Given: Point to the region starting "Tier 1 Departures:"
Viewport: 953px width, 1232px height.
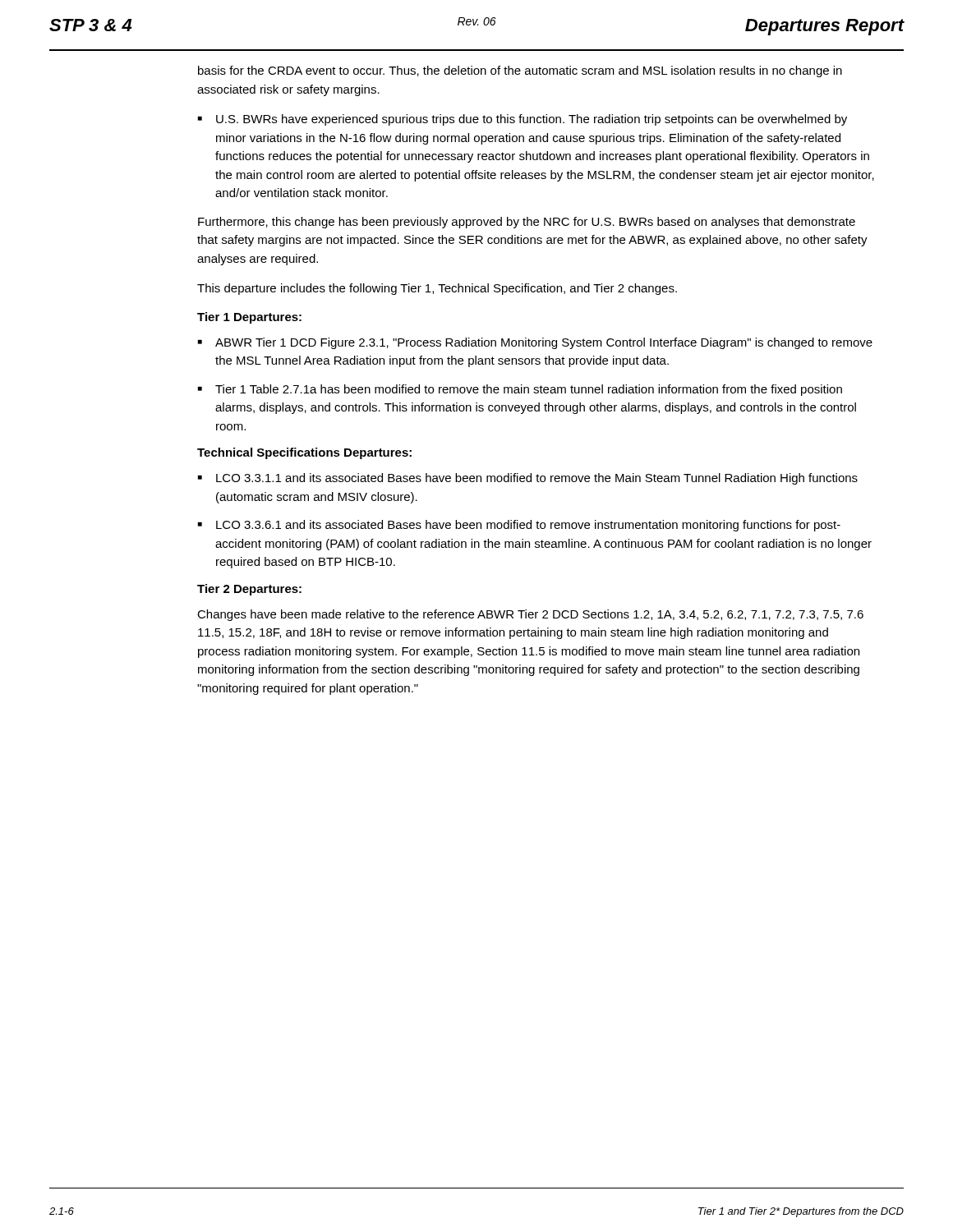Looking at the screenshot, I should [x=250, y=316].
